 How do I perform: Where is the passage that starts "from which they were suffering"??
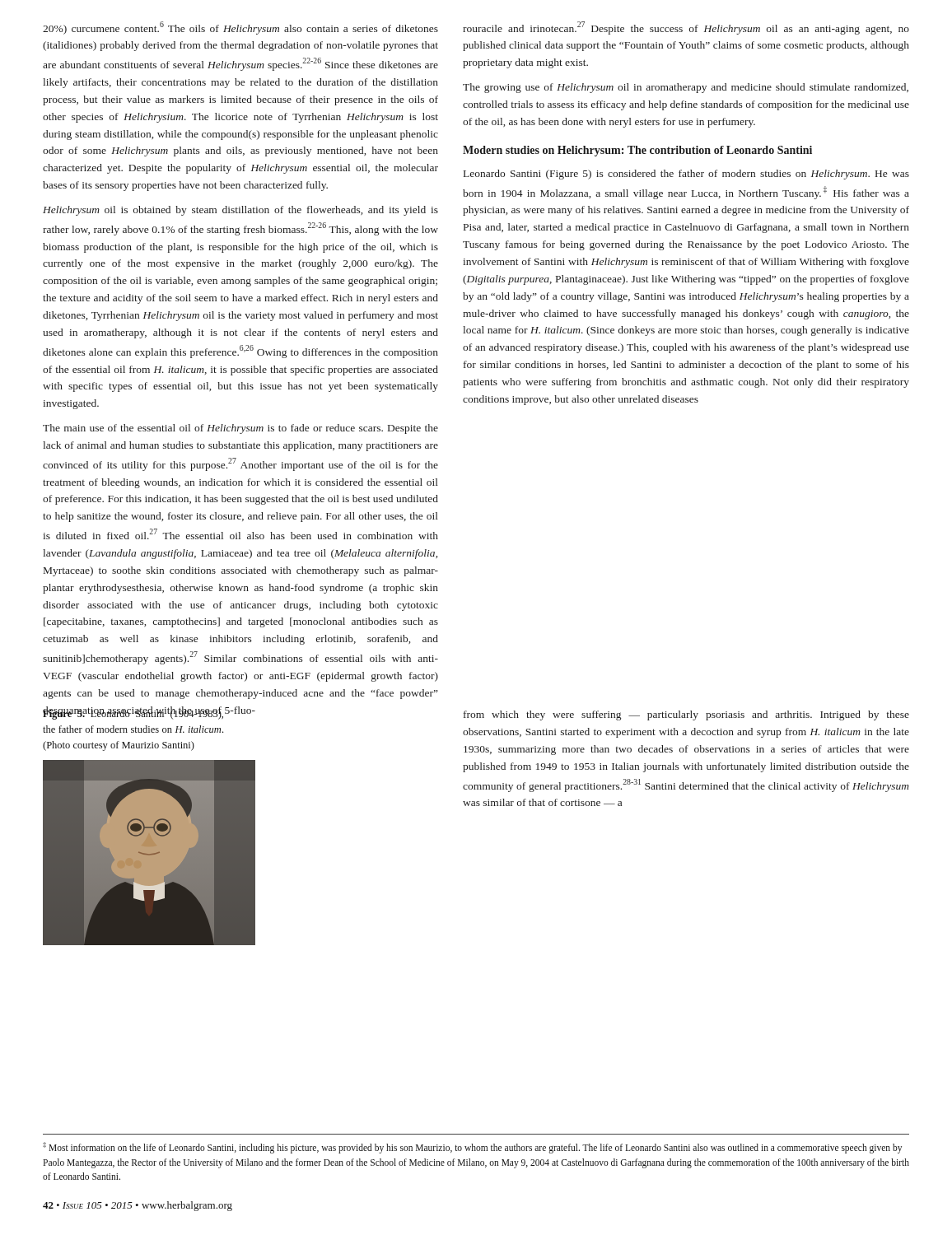(686, 759)
